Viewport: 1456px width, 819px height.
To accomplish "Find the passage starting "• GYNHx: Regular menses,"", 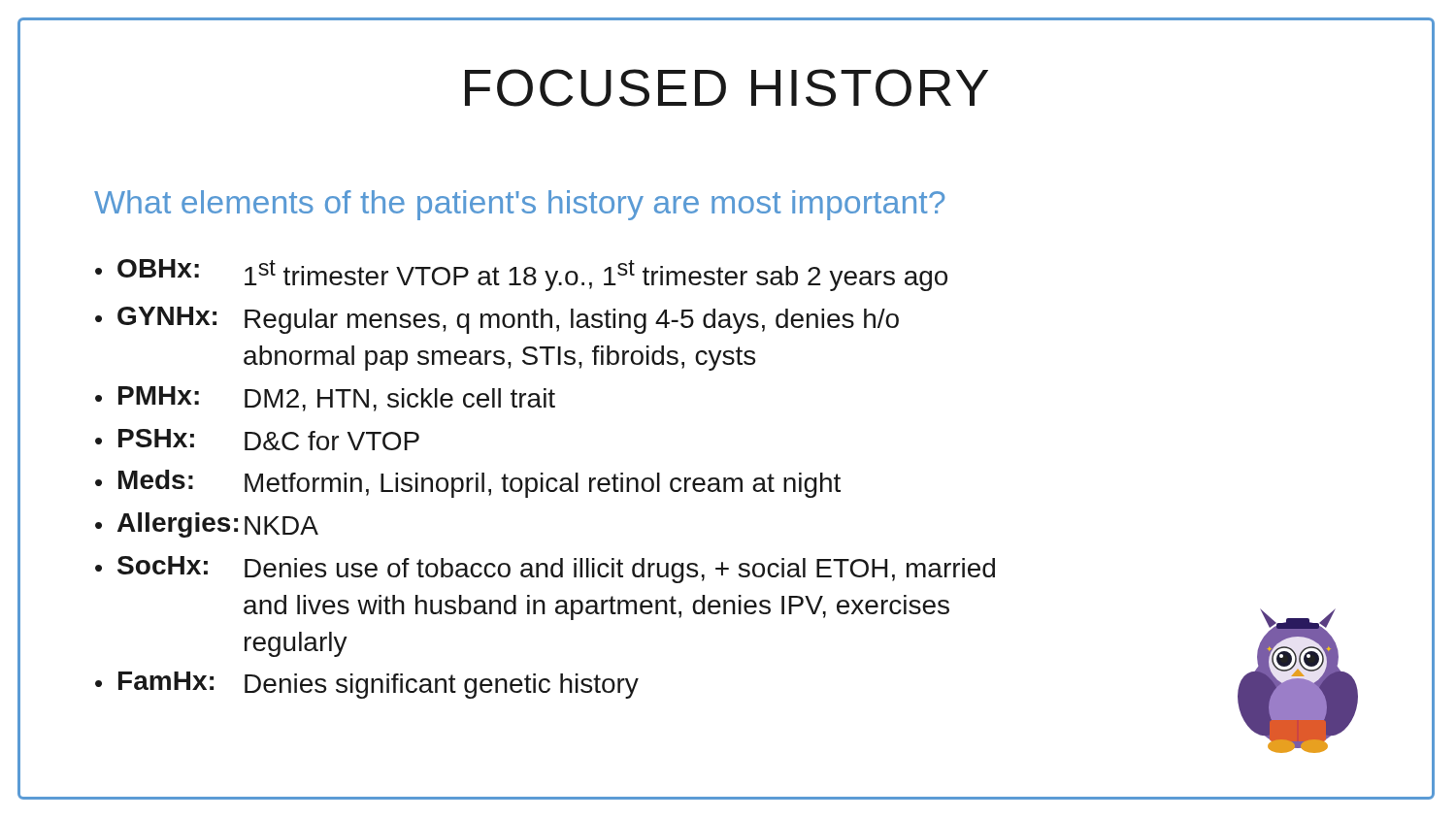I will click(x=497, y=338).
